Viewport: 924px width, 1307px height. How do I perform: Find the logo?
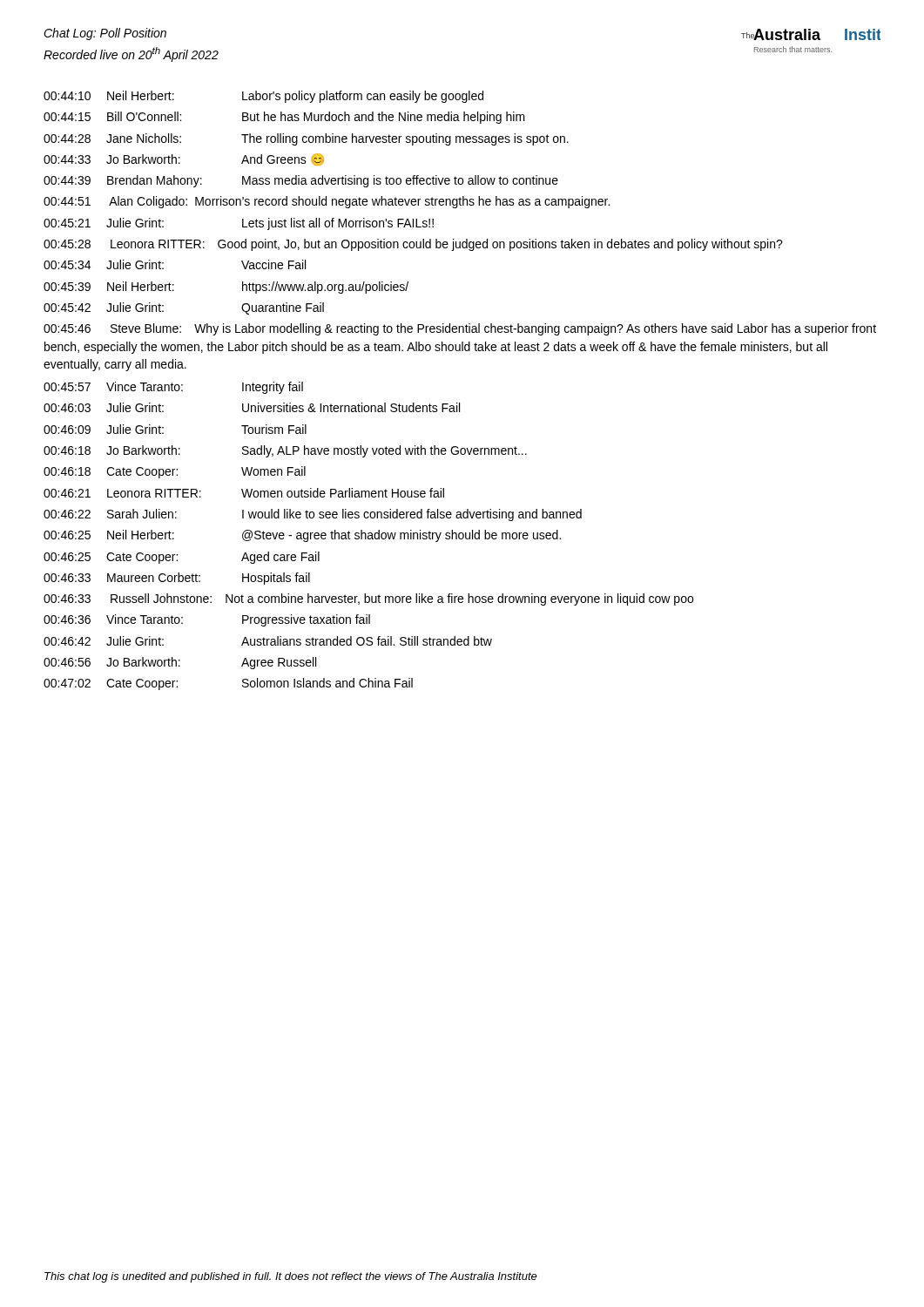pos(811,42)
